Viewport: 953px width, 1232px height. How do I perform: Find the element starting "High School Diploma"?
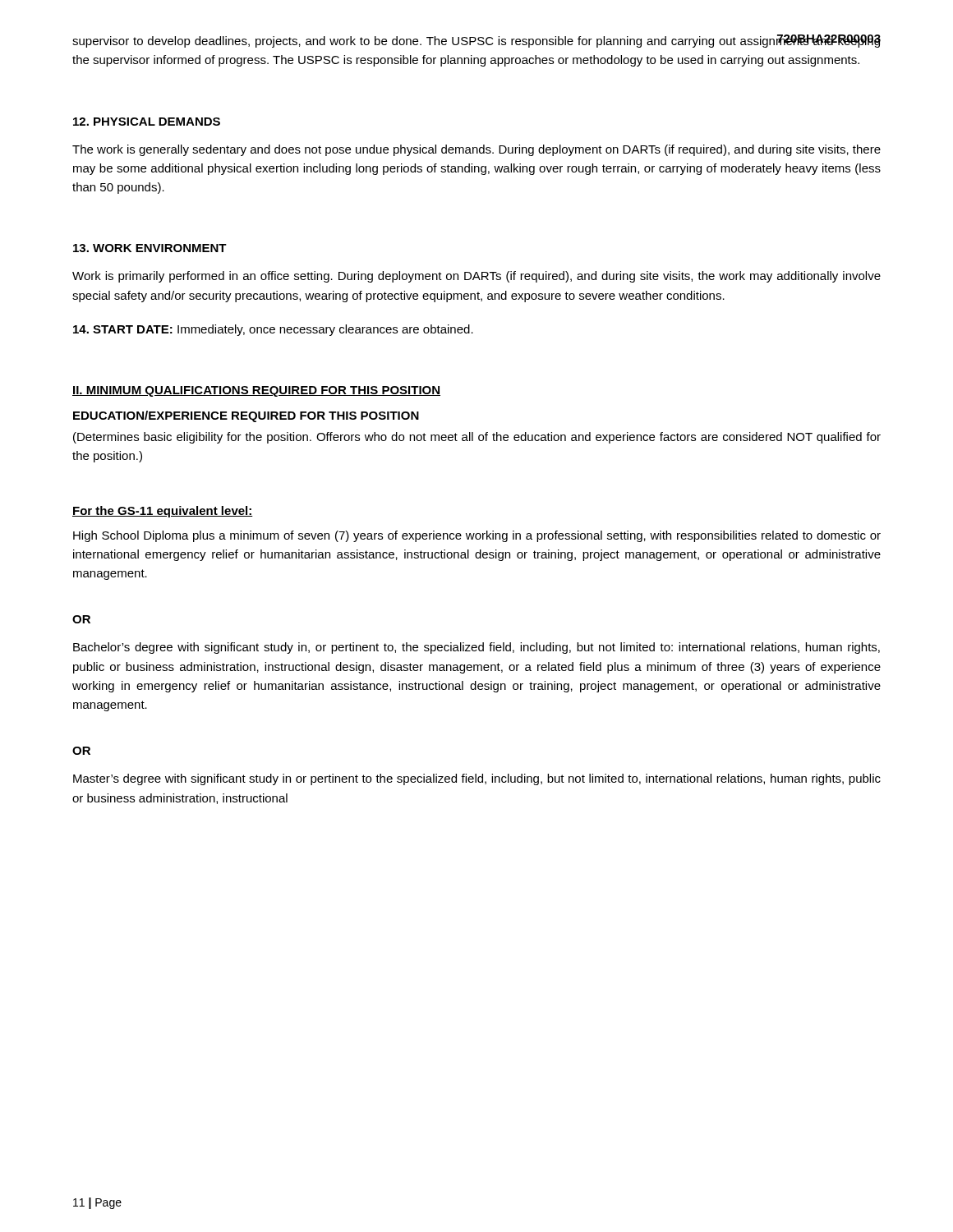click(476, 554)
